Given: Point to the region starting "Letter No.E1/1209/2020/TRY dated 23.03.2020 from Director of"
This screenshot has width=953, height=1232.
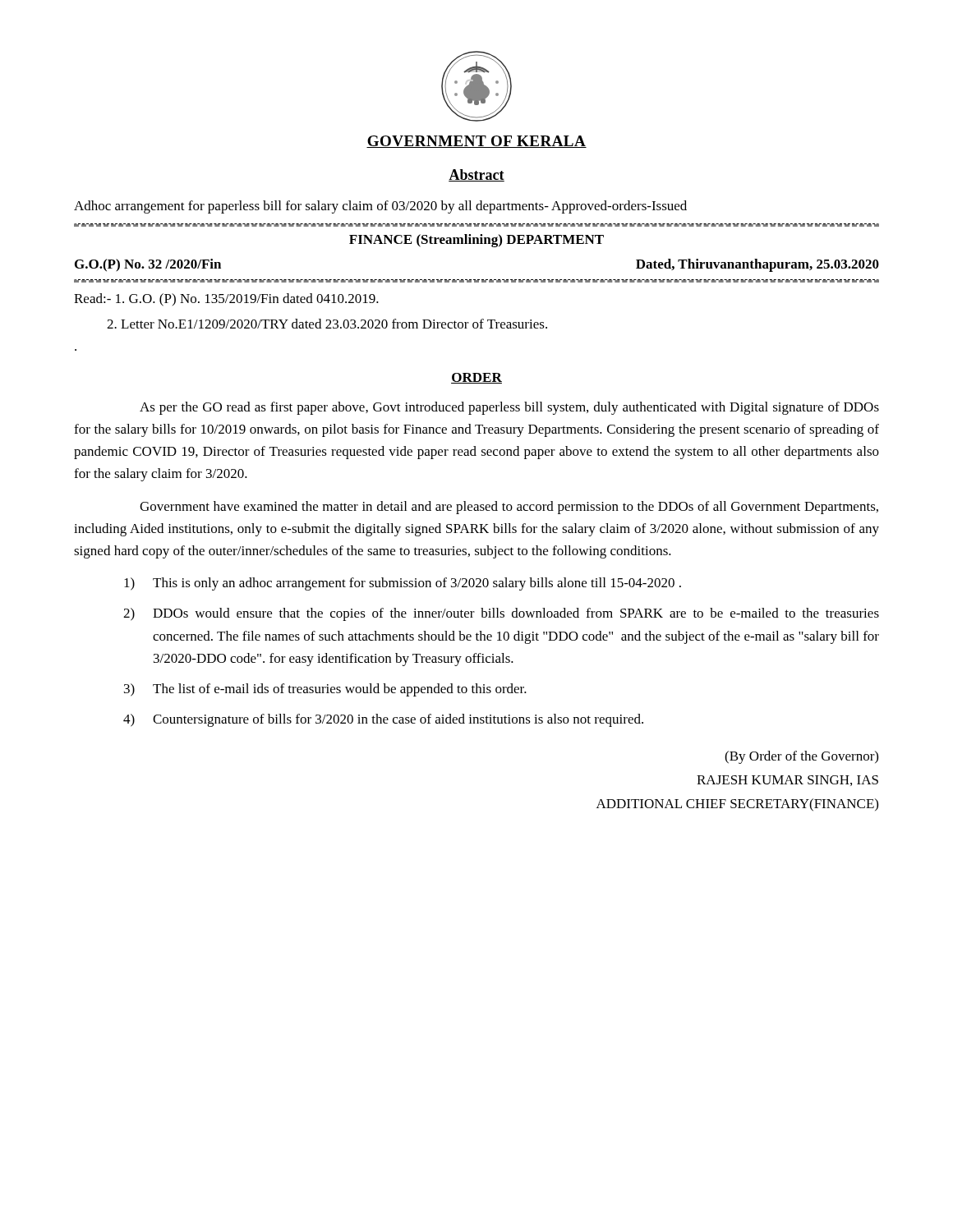Looking at the screenshot, I should click(x=327, y=324).
